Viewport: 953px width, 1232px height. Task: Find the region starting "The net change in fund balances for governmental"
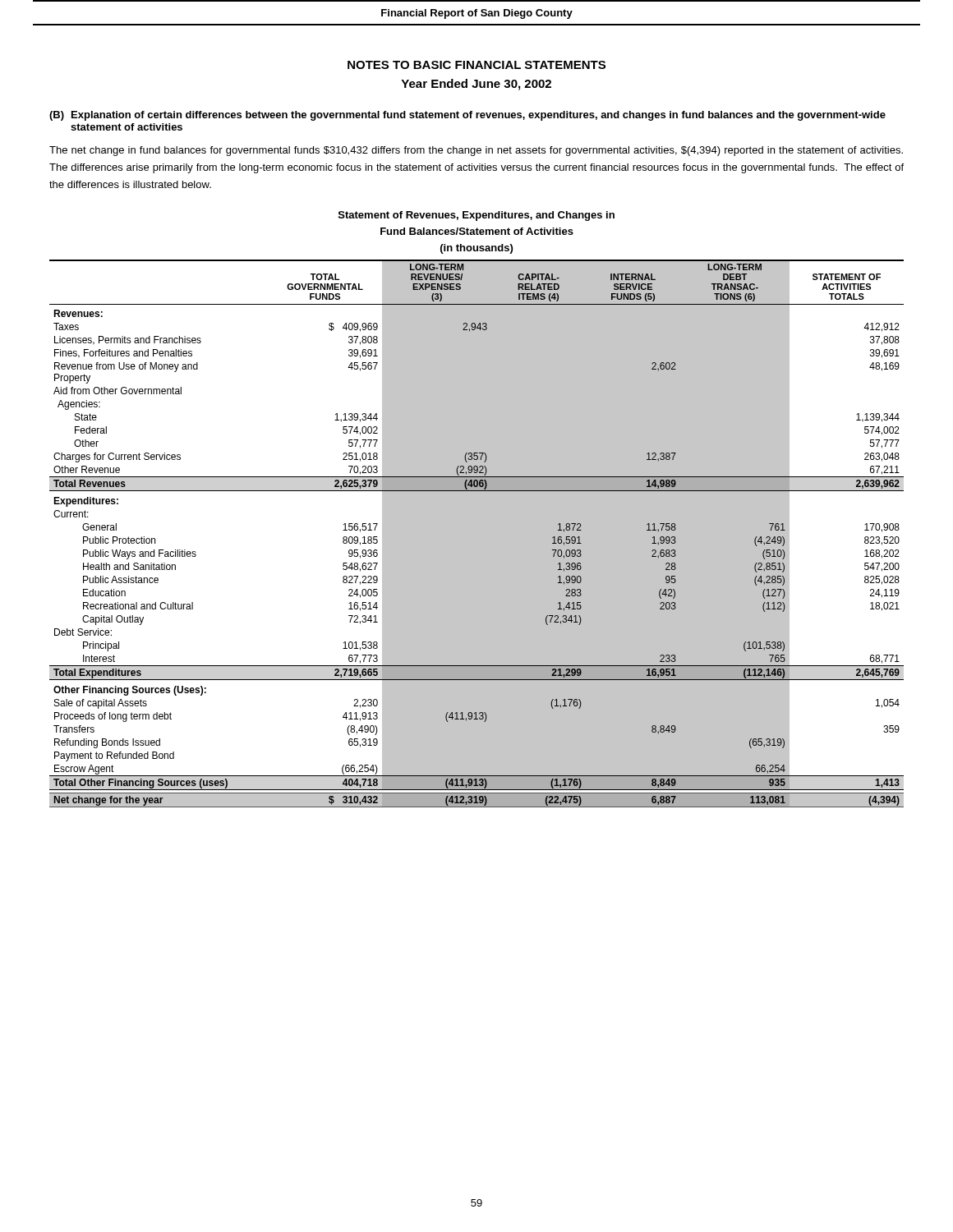(x=476, y=167)
